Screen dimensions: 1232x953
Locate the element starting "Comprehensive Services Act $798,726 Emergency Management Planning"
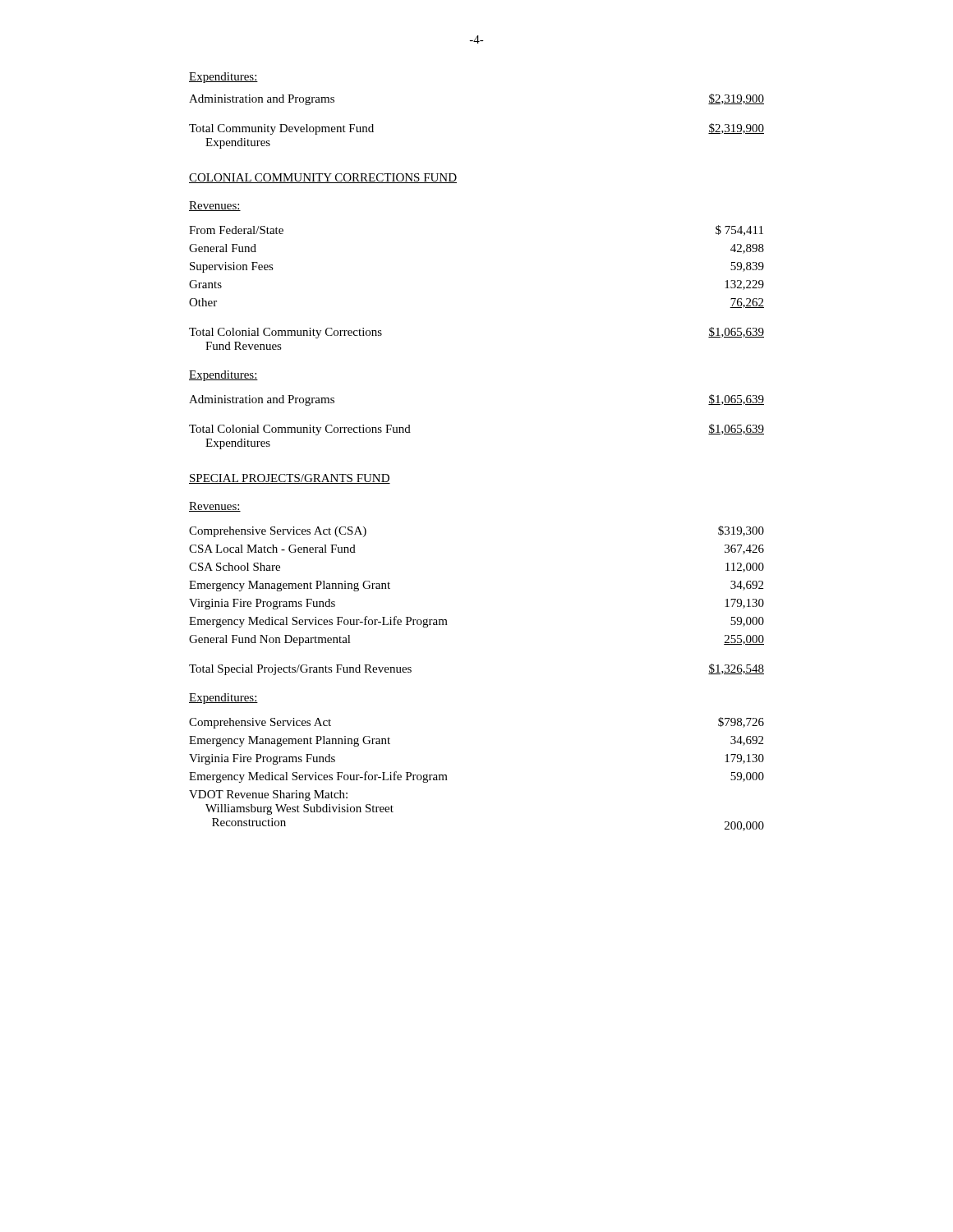263,723
